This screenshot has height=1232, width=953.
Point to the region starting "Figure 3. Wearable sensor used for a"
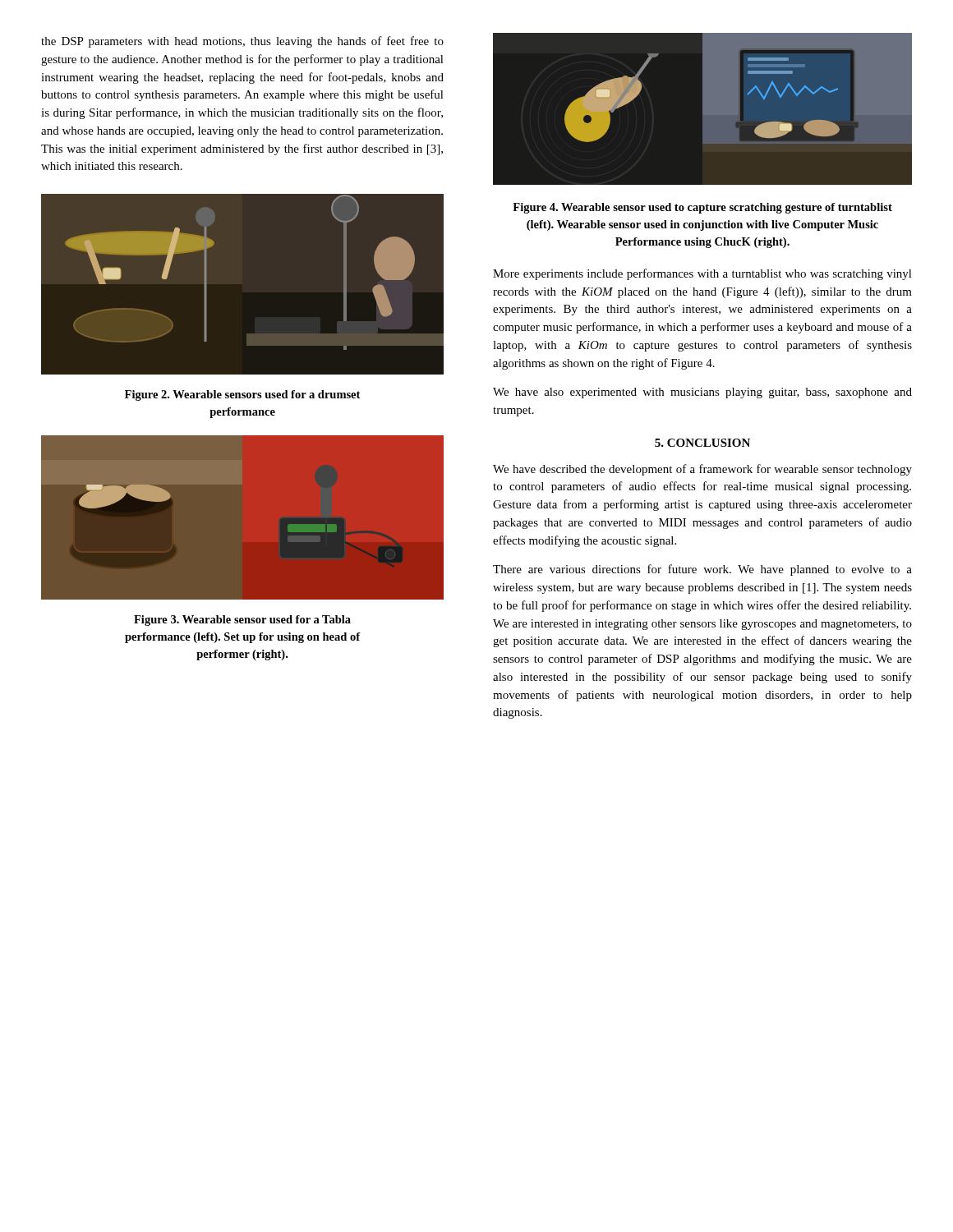[x=242, y=636]
